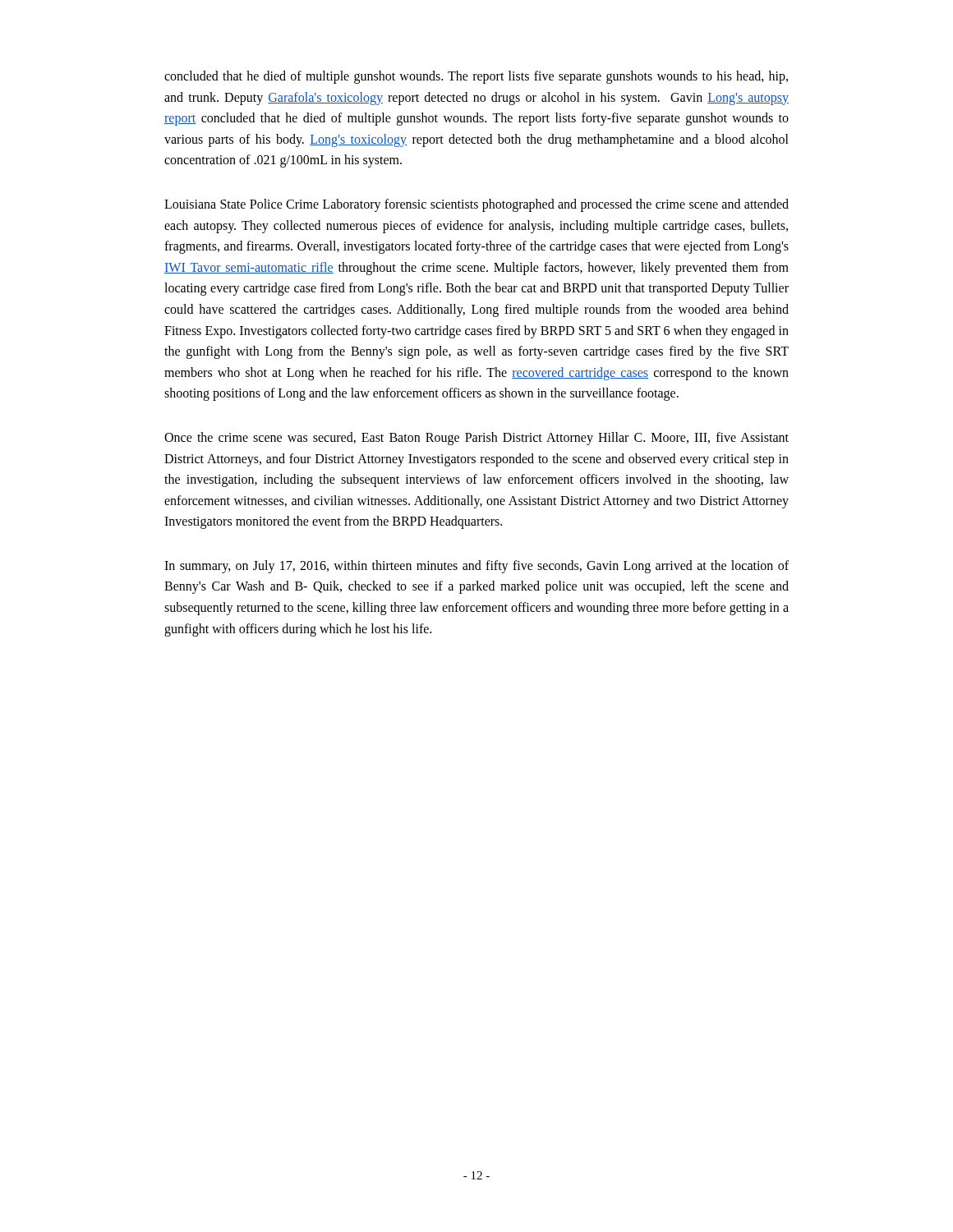This screenshot has height=1232, width=953.
Task: Find the text block starting "In summary, on July 17,"
Action: (476, 597)
